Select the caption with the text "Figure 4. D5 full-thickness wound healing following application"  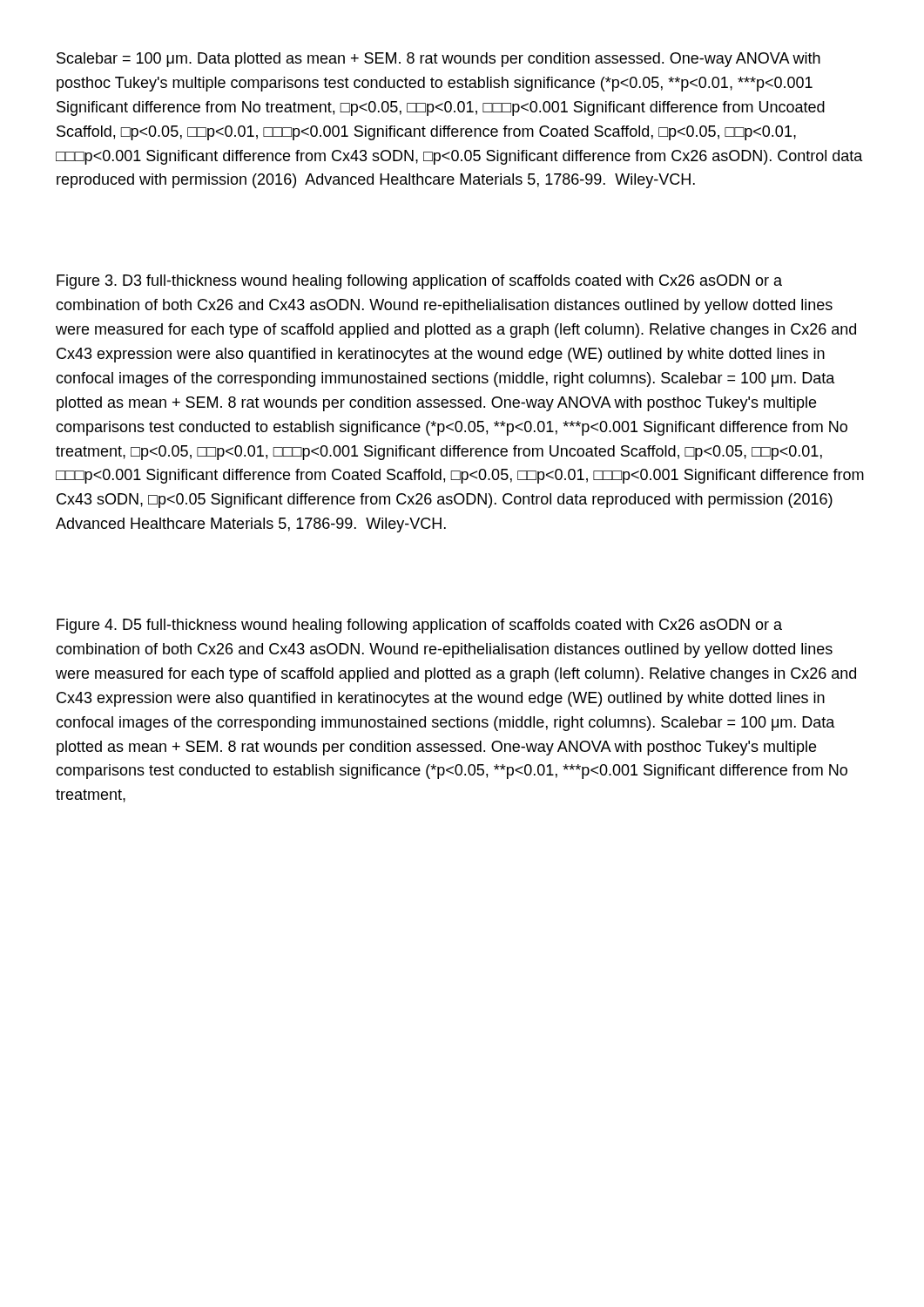click(x=462, y=711)
